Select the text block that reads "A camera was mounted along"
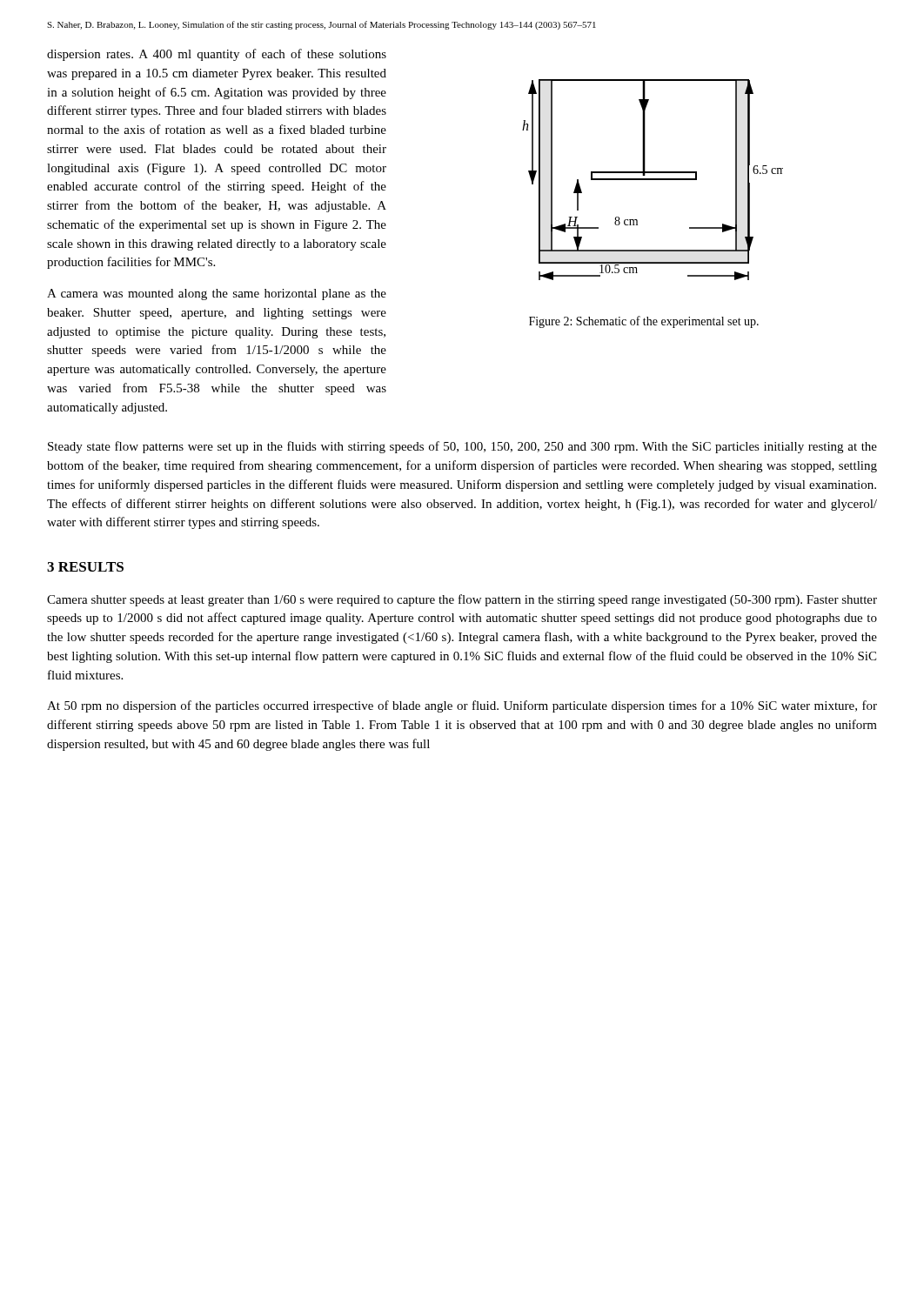The image size is (924, 1305). pos(217,350)
